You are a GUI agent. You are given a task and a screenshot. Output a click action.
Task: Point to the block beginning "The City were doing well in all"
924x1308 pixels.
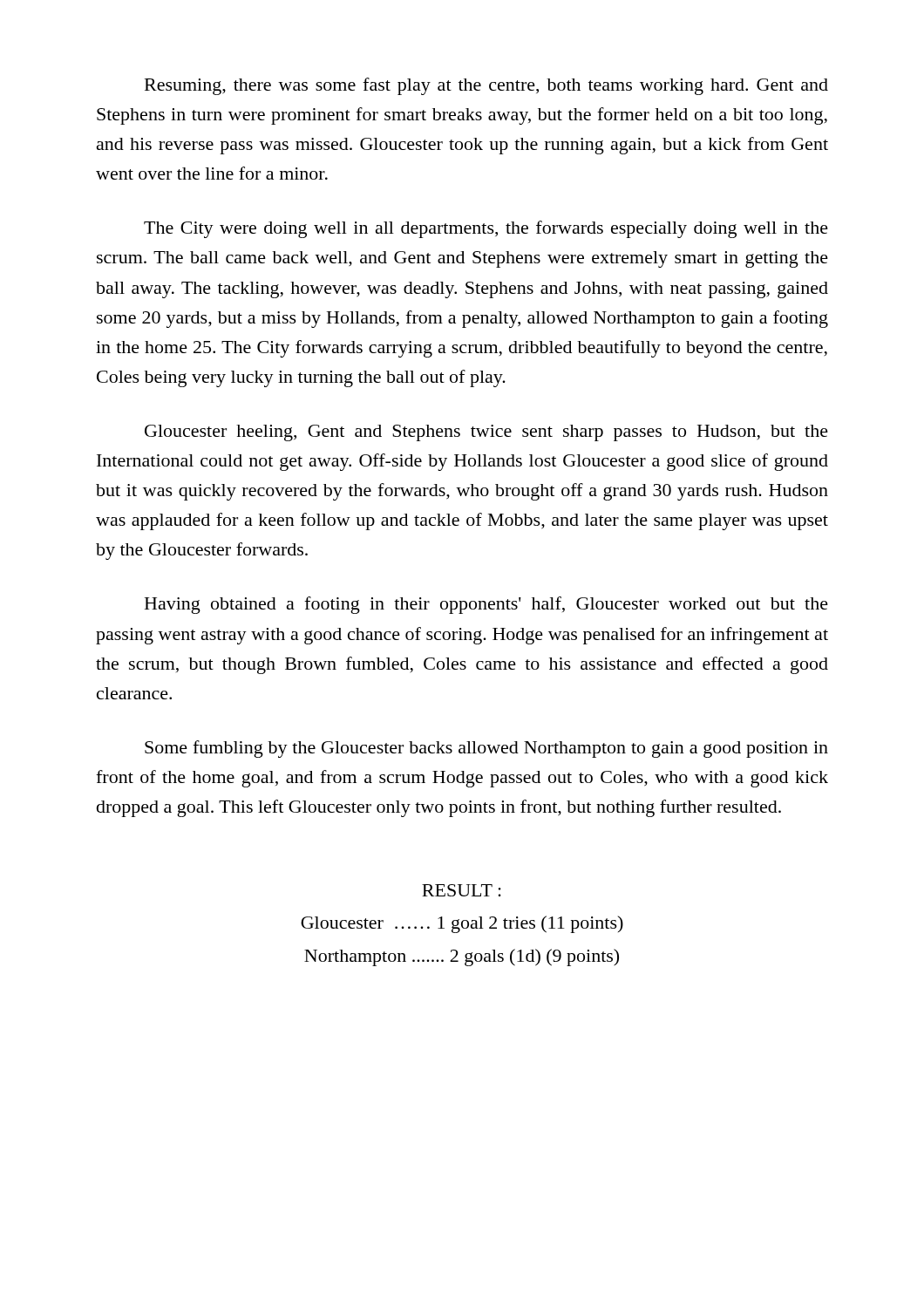click(x=462, y=302)
